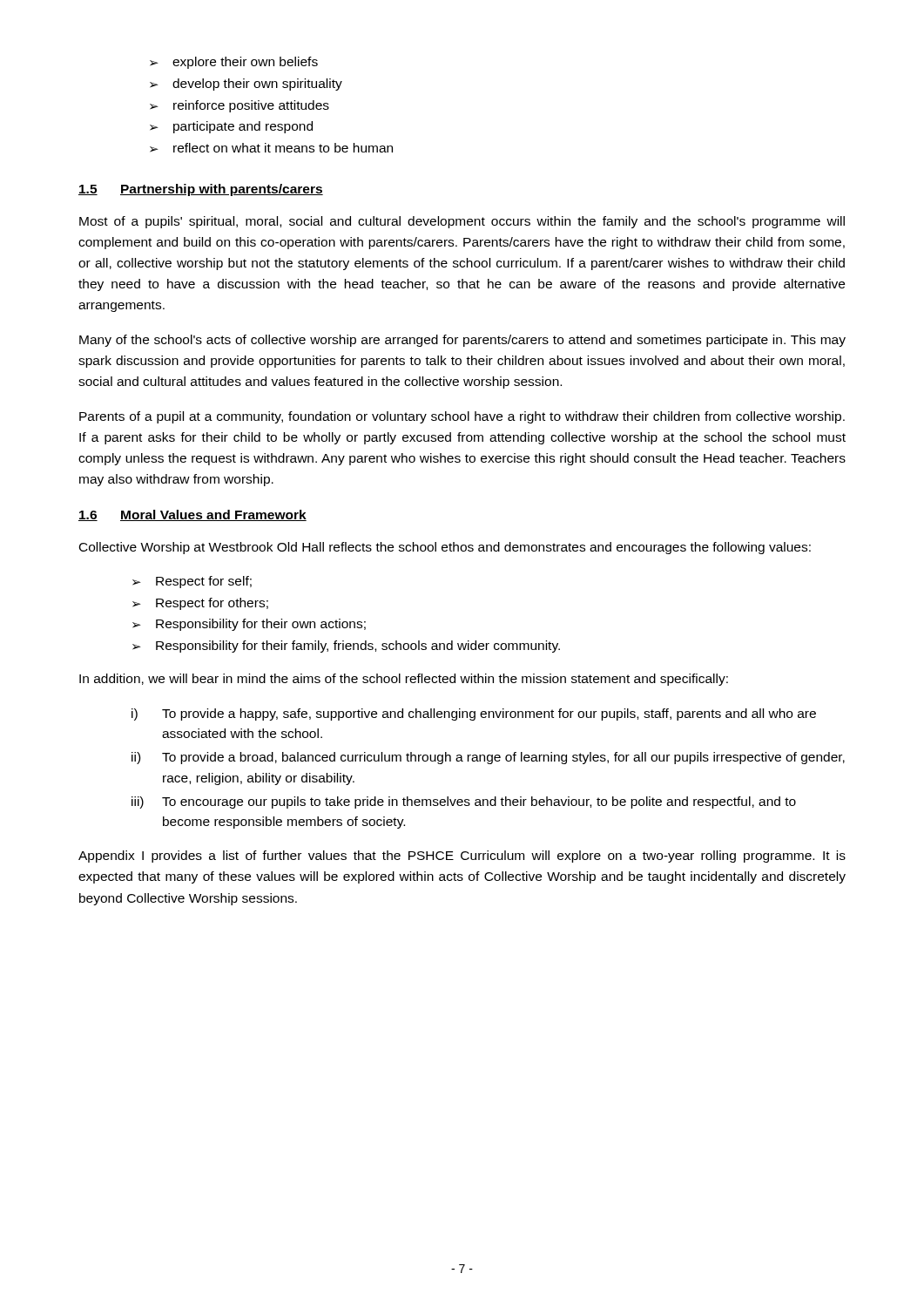Find the list item that says "i) To provide a happy,"
This screenshot has height=1307, width=924.
[x=488, y=723]
